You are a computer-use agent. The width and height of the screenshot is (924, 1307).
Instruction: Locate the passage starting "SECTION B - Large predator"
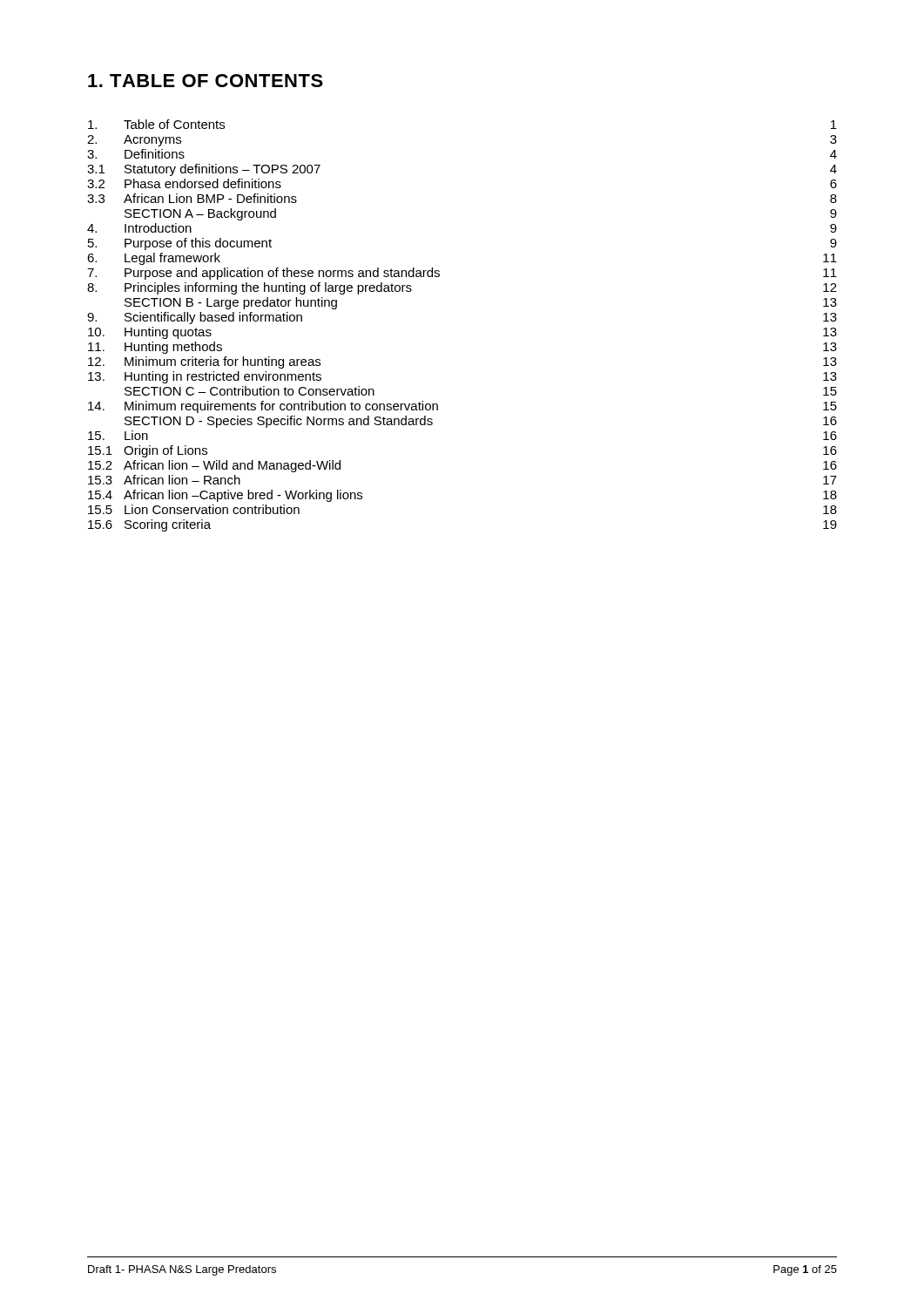click(236, 303)
